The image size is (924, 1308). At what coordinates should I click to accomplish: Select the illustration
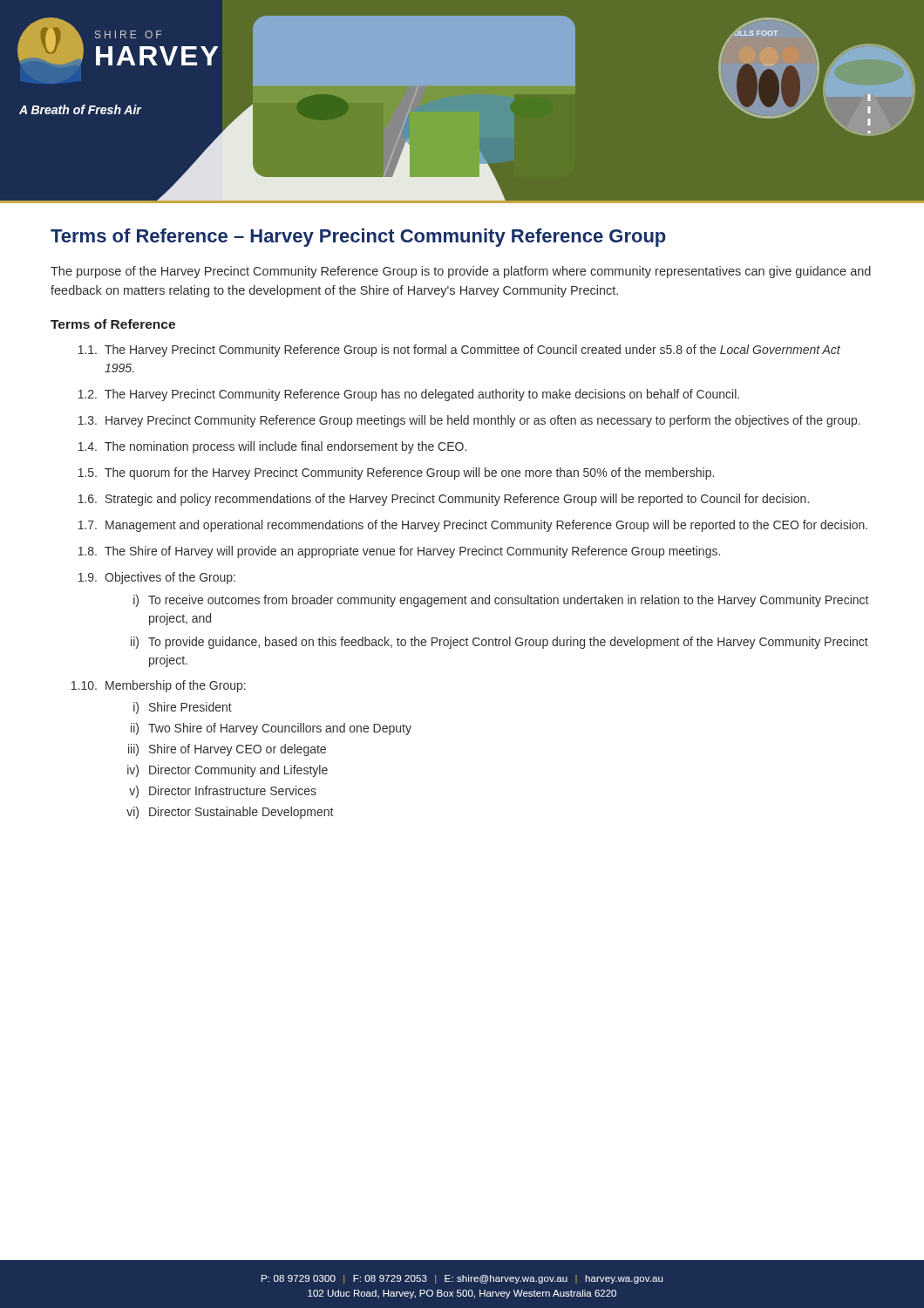tap(462, 100)
